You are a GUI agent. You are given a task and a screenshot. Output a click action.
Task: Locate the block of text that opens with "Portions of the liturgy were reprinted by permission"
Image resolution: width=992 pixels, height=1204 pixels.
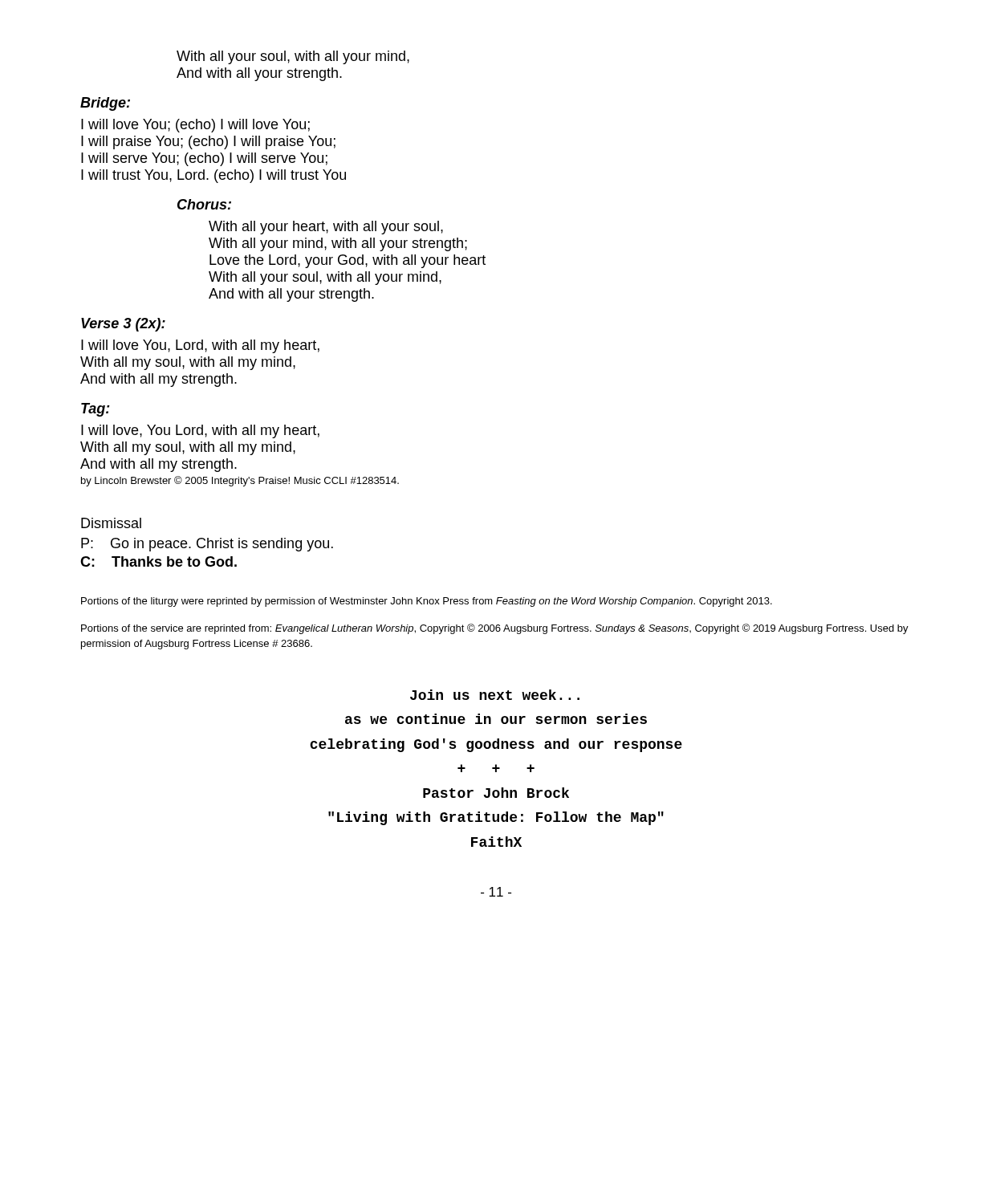426,601
